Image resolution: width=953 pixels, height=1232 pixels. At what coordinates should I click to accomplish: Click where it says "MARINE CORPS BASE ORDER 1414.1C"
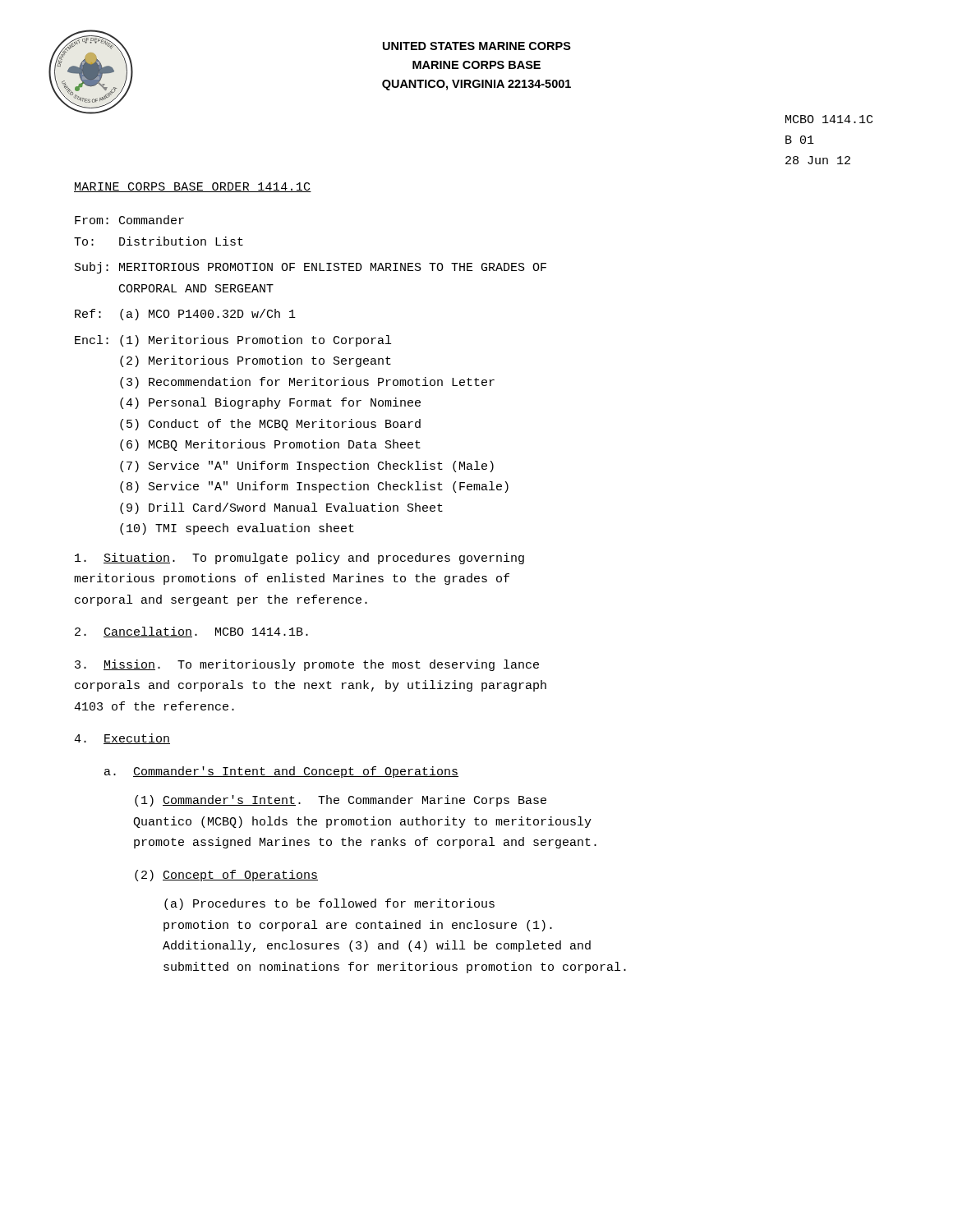(192, 188)
